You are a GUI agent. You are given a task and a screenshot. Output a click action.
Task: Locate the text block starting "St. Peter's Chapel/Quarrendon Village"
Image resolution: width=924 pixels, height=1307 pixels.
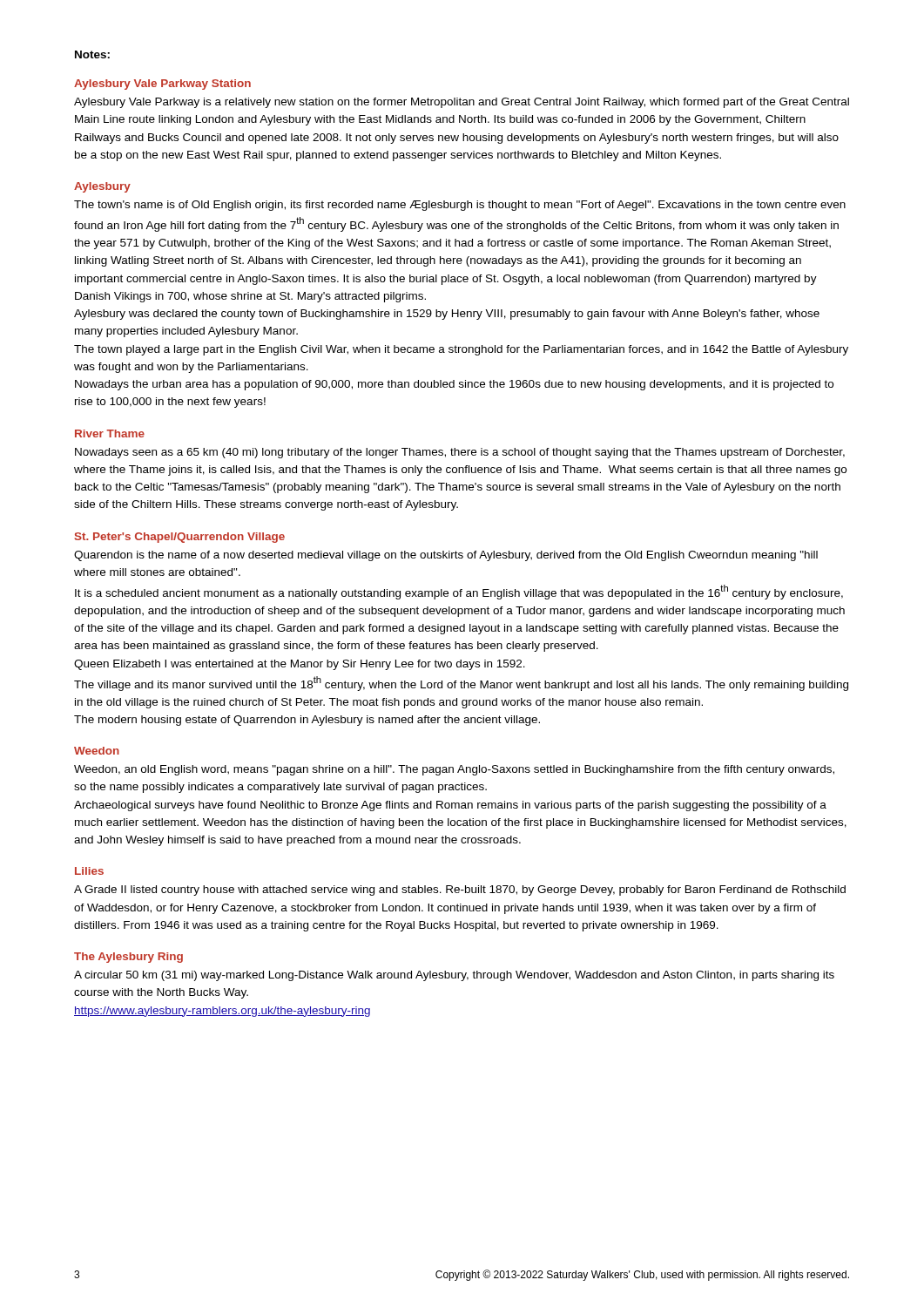click(180, 536)
